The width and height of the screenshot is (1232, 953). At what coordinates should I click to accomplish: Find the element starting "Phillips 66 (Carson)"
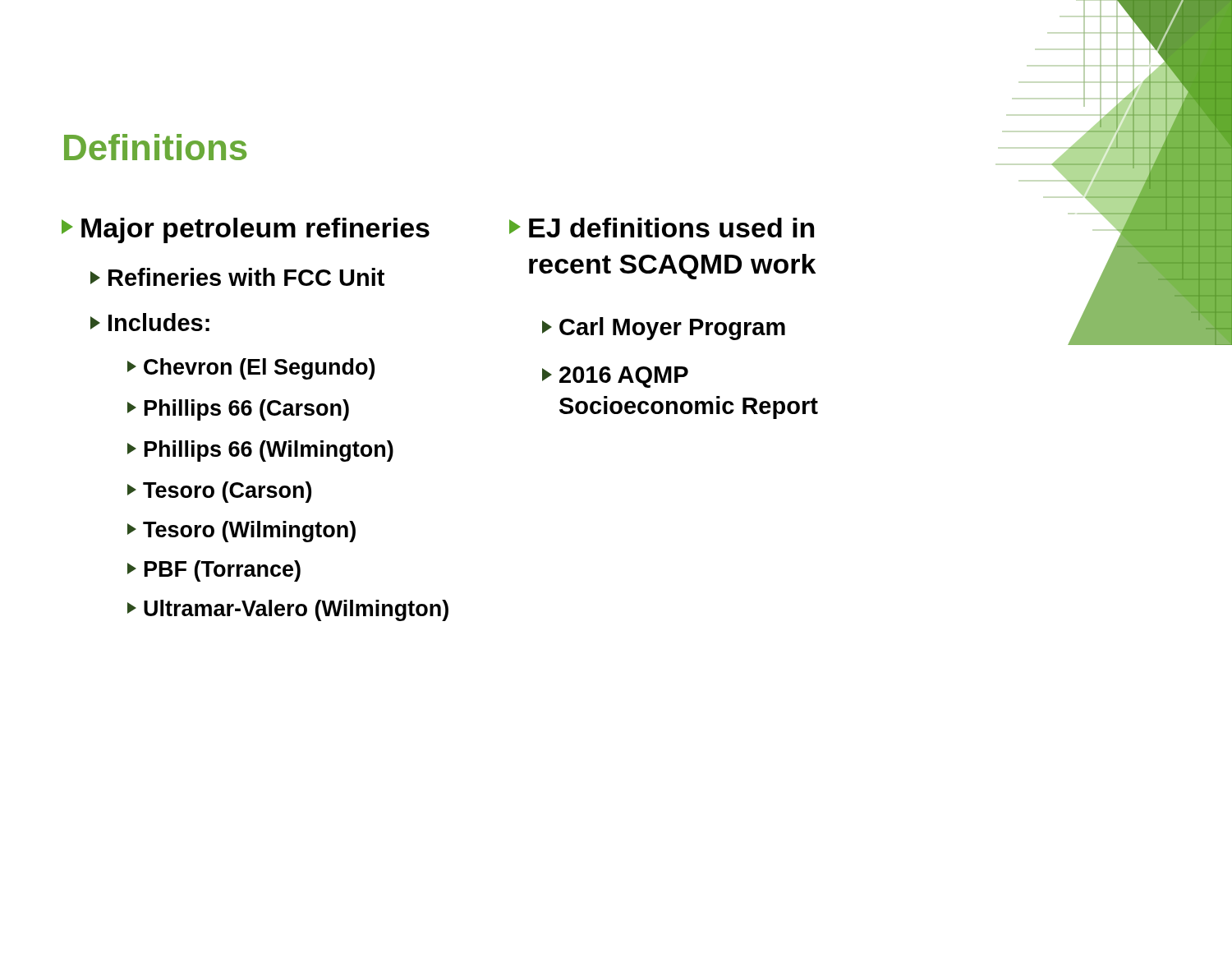pyautogui.click(x=239, y=409)
